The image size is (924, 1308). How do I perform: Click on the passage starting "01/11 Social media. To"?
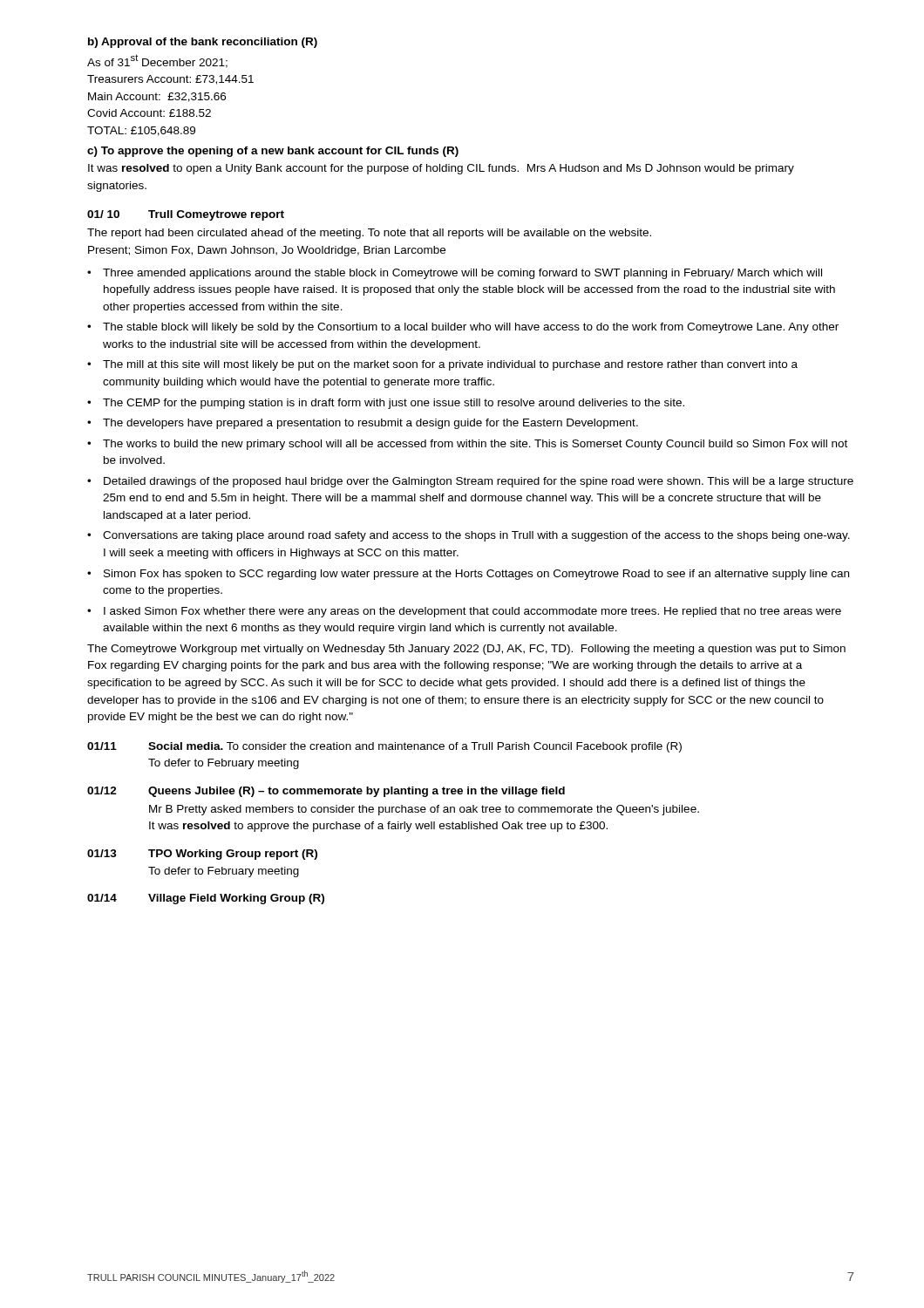coord(385,754)
